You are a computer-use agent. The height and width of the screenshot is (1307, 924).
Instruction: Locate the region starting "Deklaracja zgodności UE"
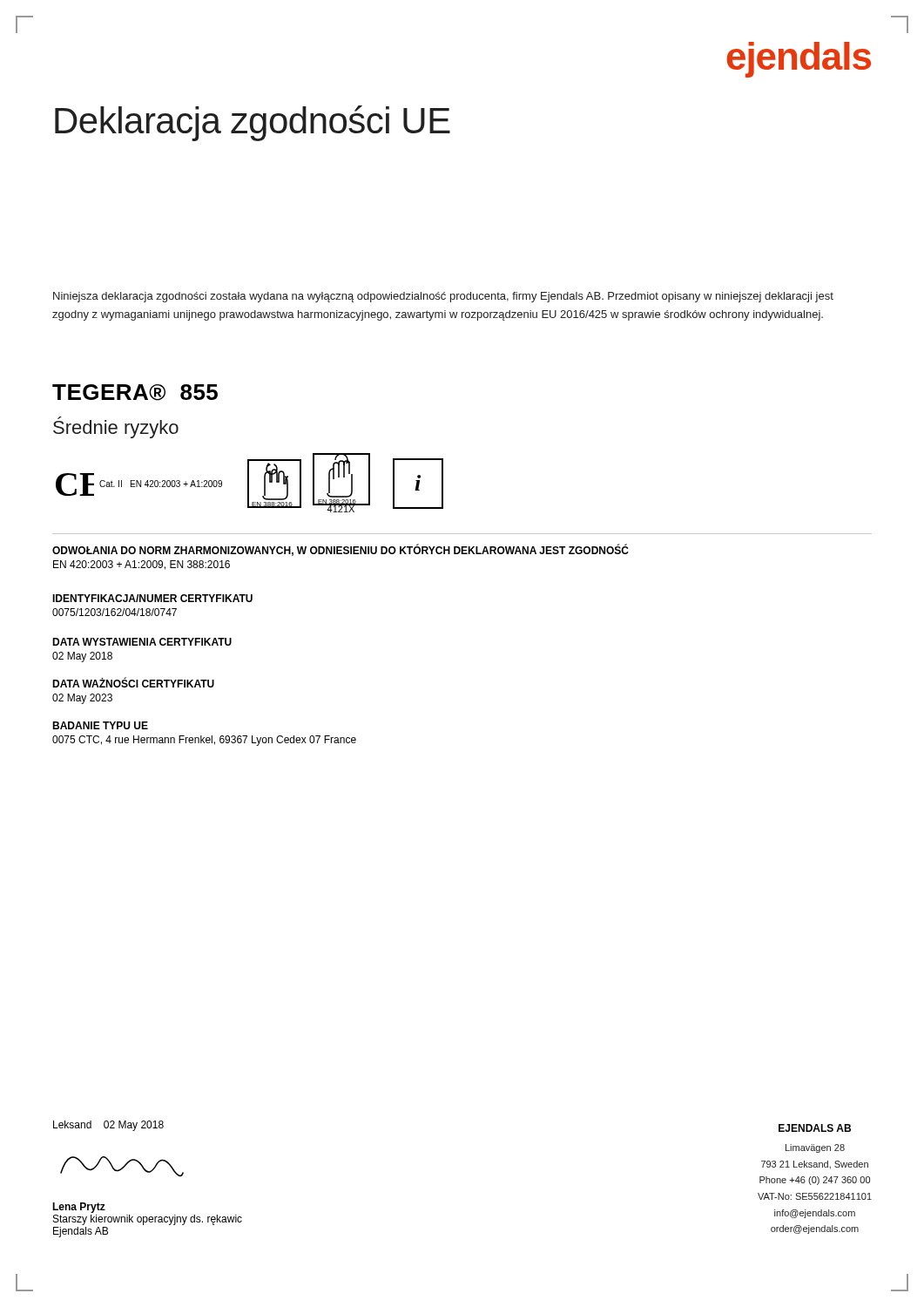[252, 121]
